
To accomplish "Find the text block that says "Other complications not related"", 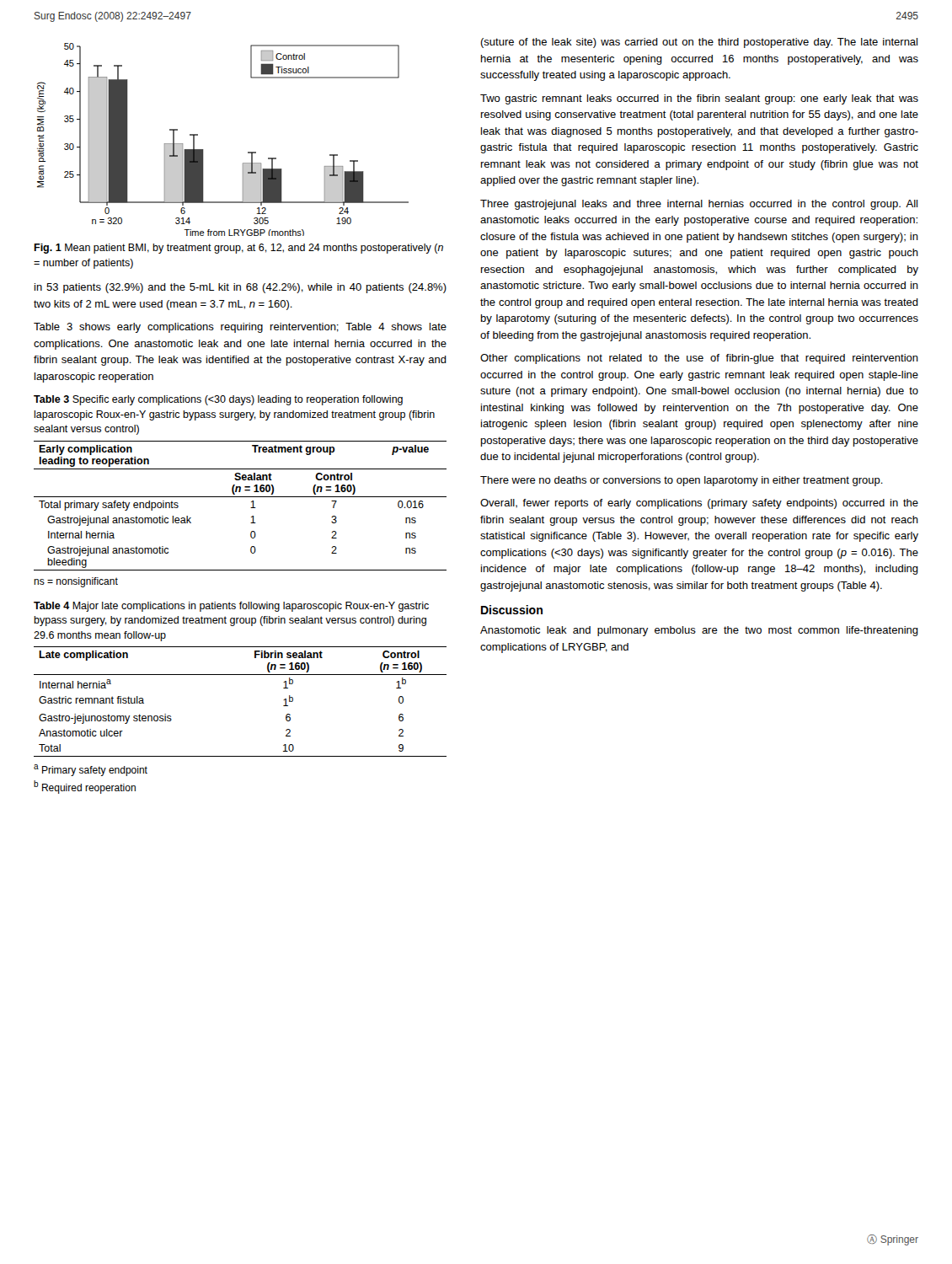I will 699,407.
